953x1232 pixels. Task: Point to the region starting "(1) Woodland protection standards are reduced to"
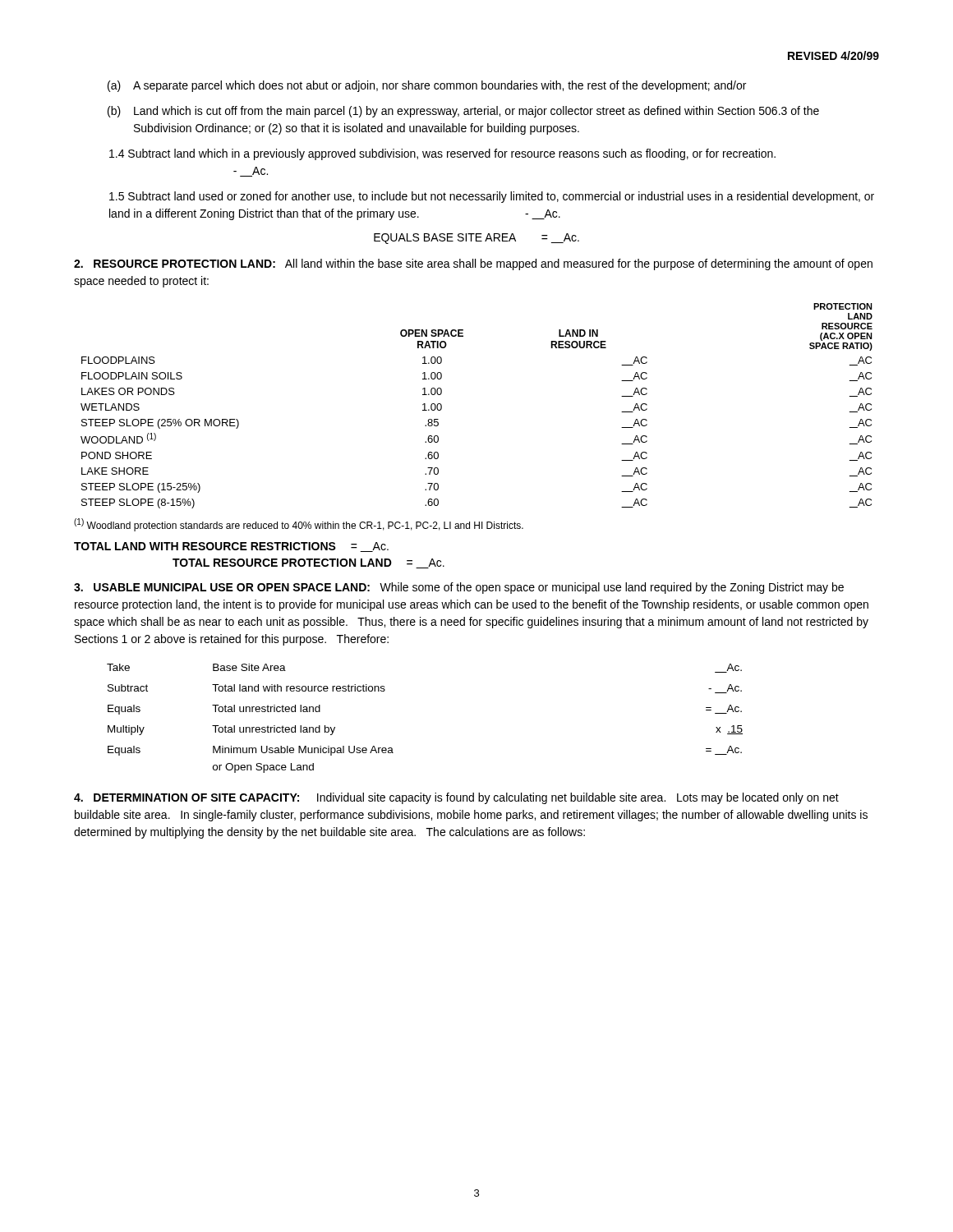[299, 525]
